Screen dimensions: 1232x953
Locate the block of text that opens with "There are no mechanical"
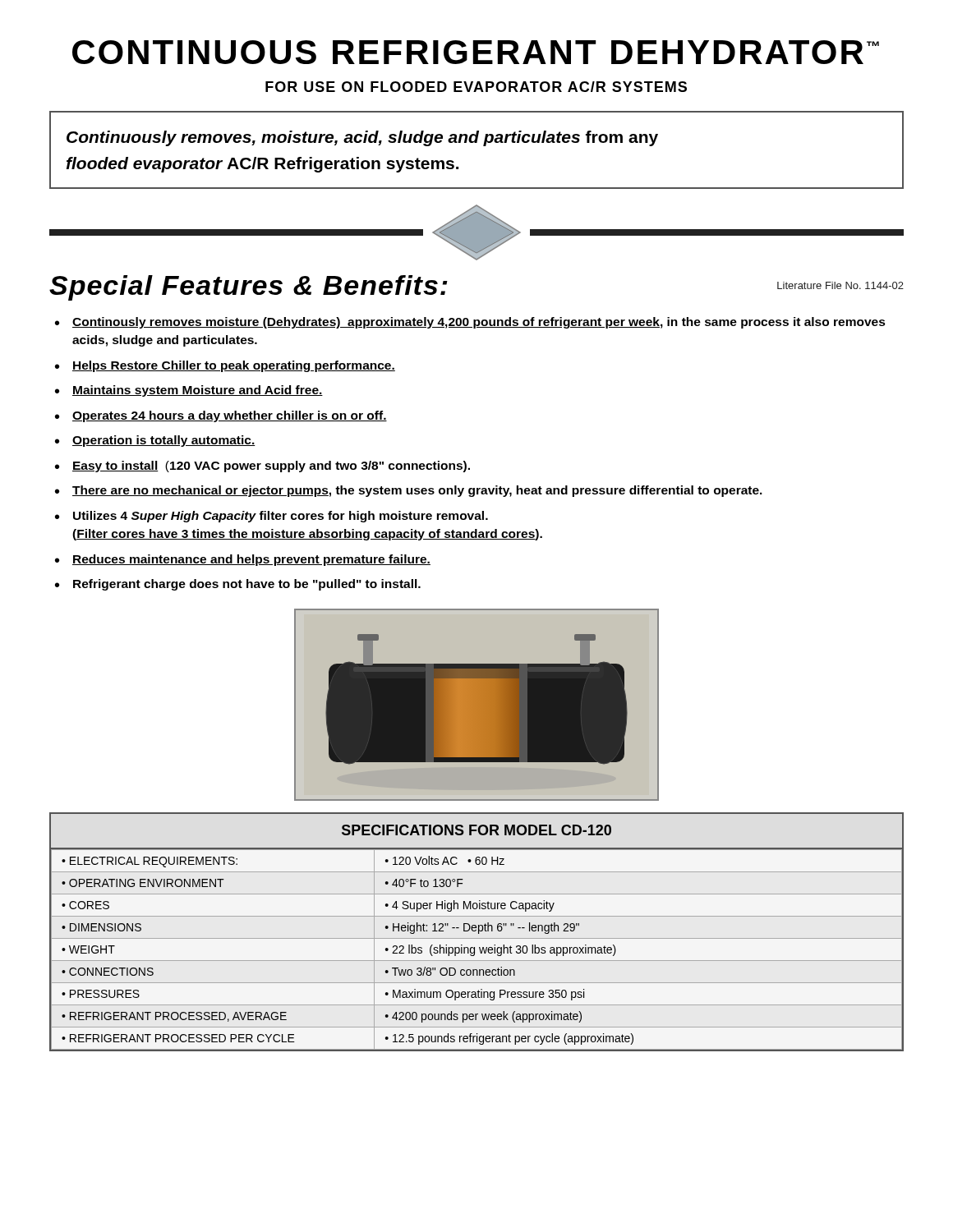418,490
